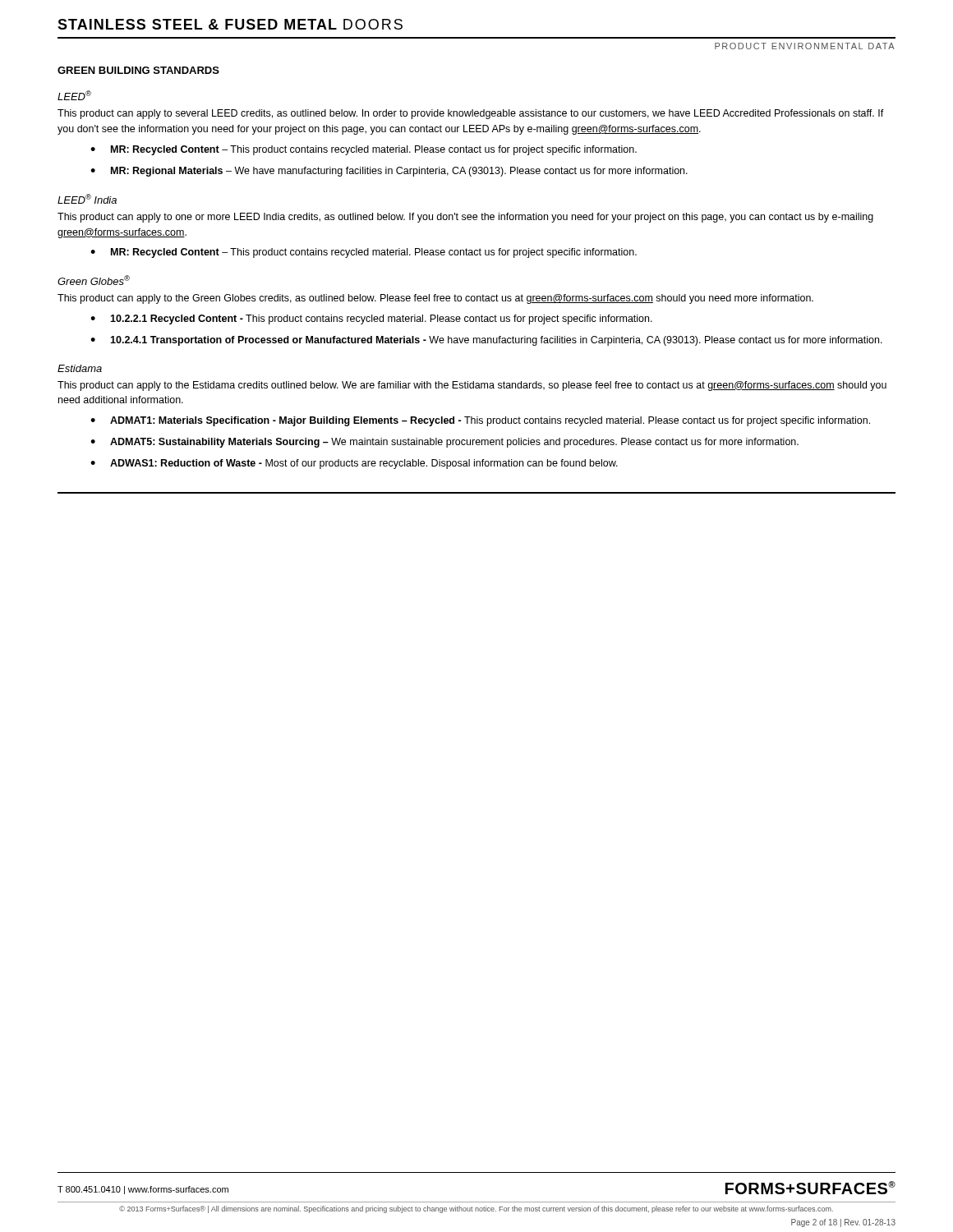The width and height of the screenshot is (953, 1232).
Task: Locate the text "LEED® India"
Action: coord(87,199)
